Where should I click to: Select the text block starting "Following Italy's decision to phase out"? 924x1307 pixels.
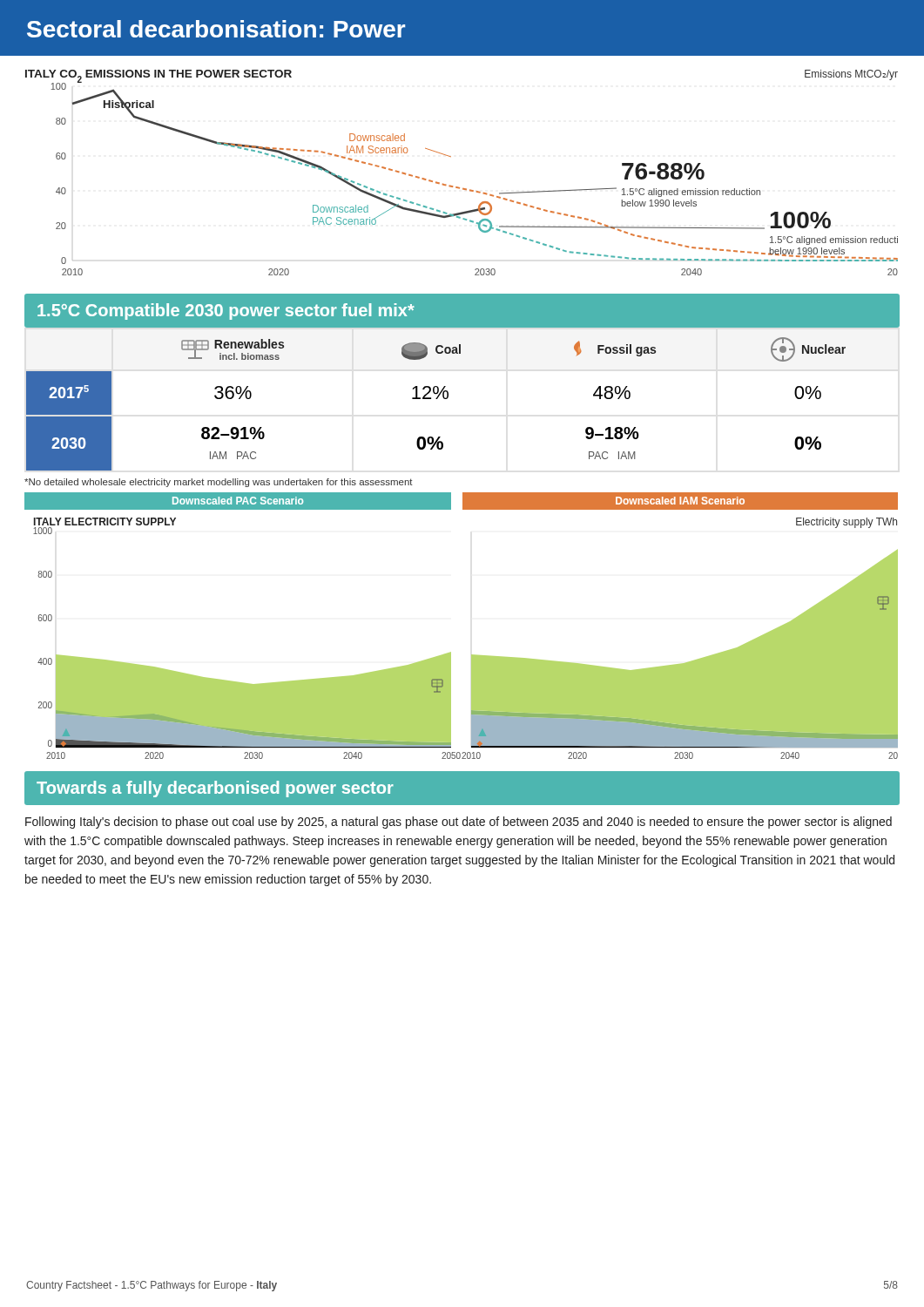460,851
